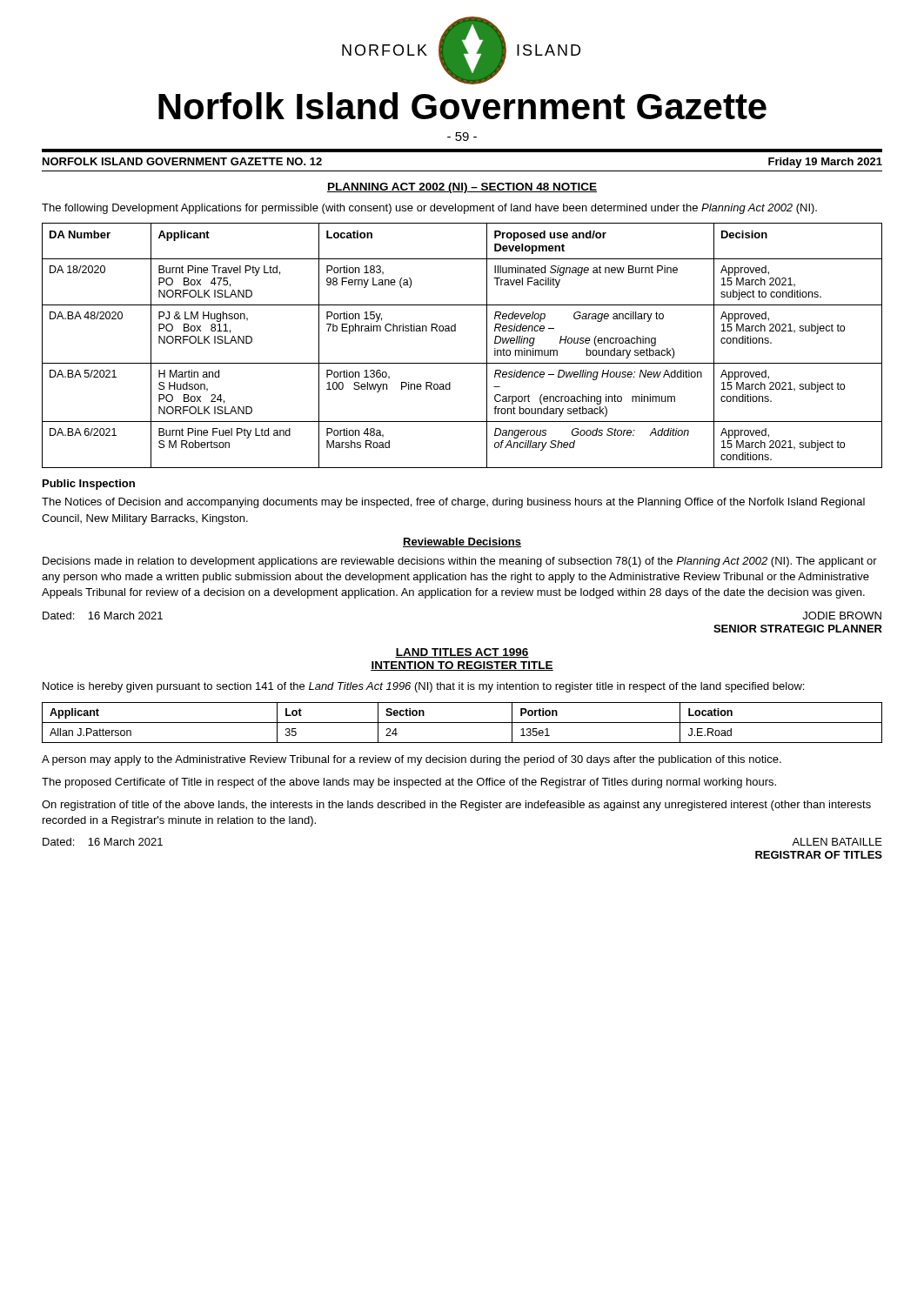Click on the table containing "Approved, 15 March 2021, subject"
Viewport: 924px width, 1305px height.
click(x=462, y=346)
